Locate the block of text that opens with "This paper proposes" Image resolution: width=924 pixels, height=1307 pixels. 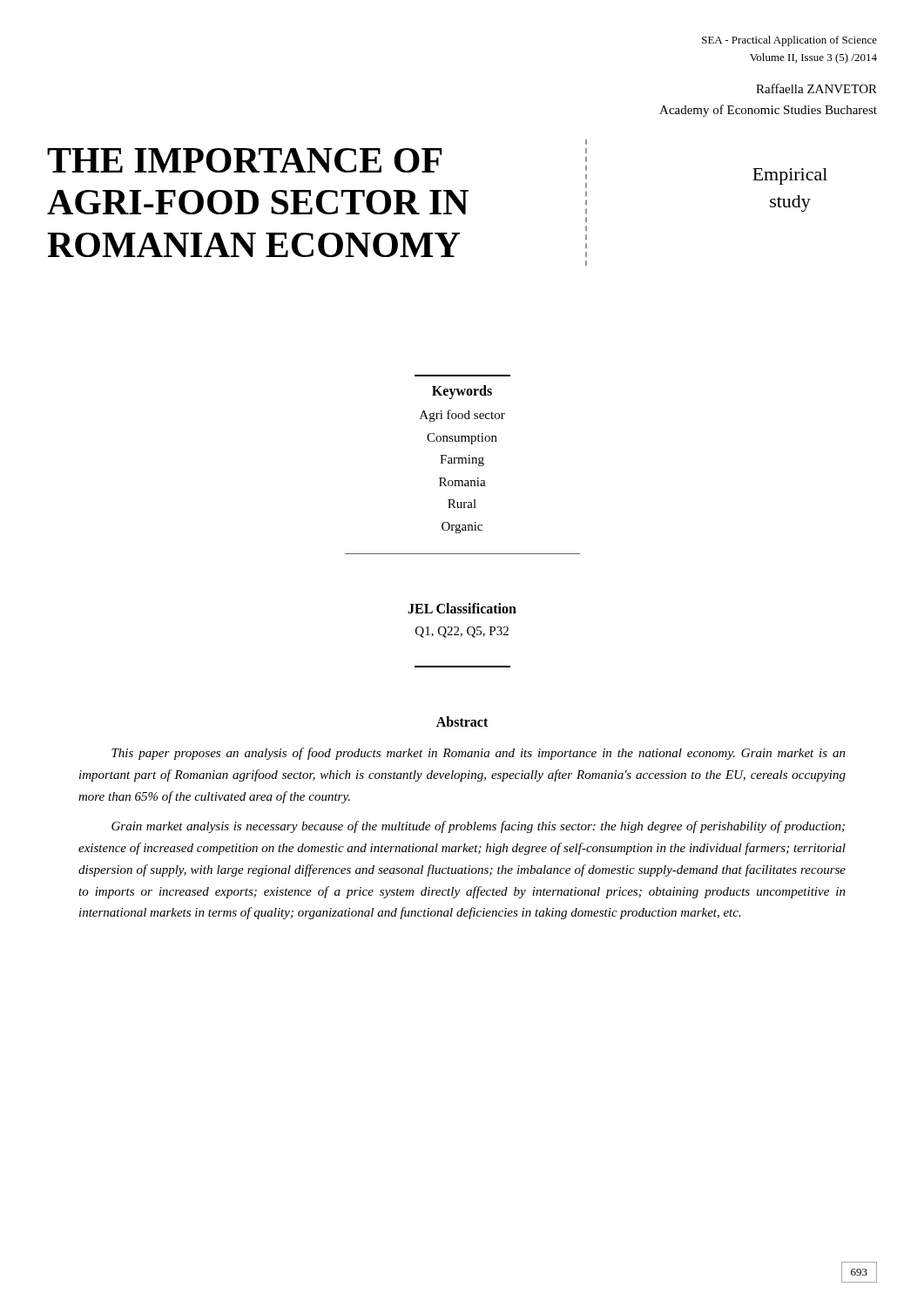[x=462, y=833]
